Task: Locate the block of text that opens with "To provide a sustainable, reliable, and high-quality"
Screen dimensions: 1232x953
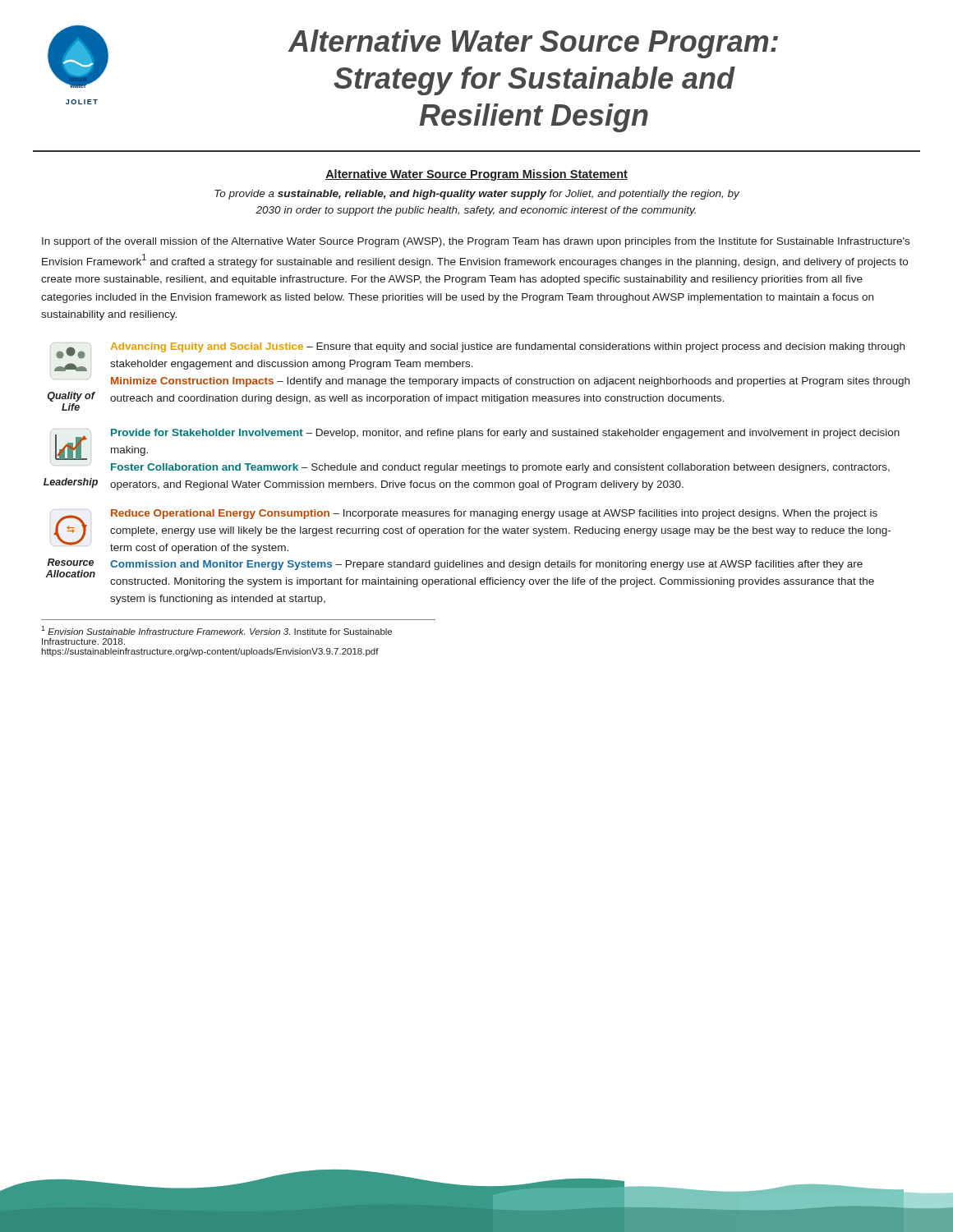Action: click(476, 202)
